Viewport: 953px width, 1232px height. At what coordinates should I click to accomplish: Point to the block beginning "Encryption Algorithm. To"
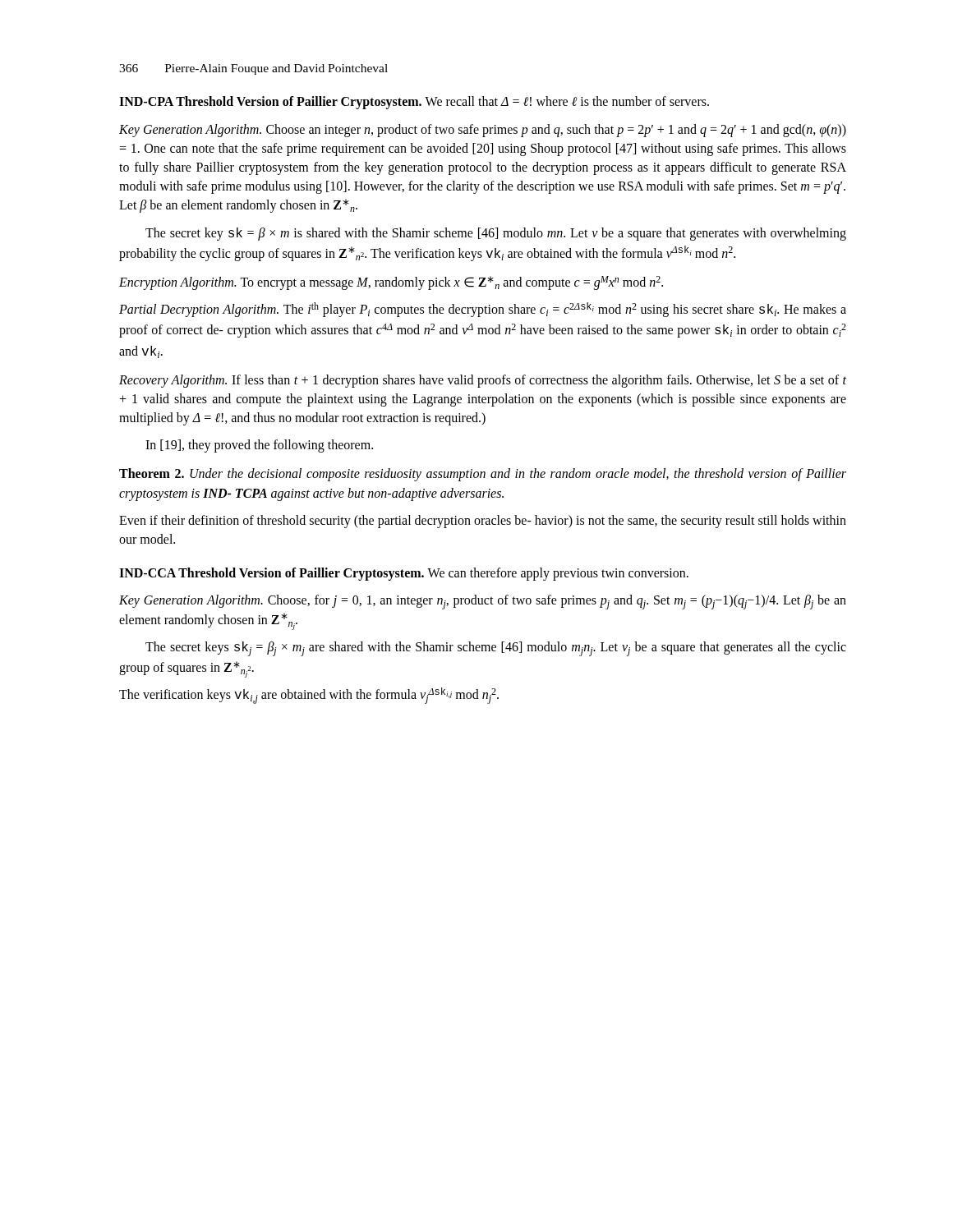(392, 282)
